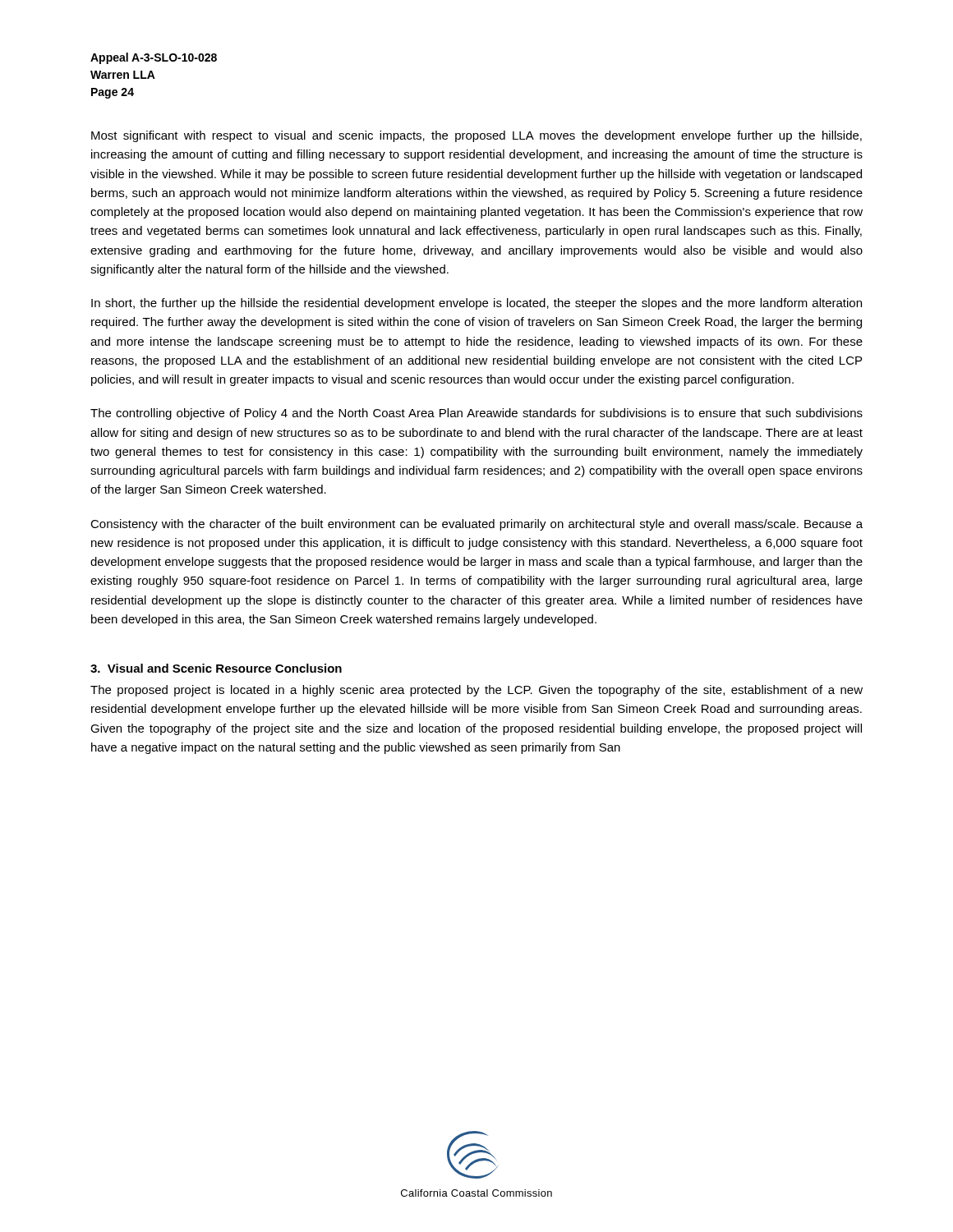Click on the text block starting "The proposed project is located in a highly"
The image size is (953, 1232).
[476, 718]
